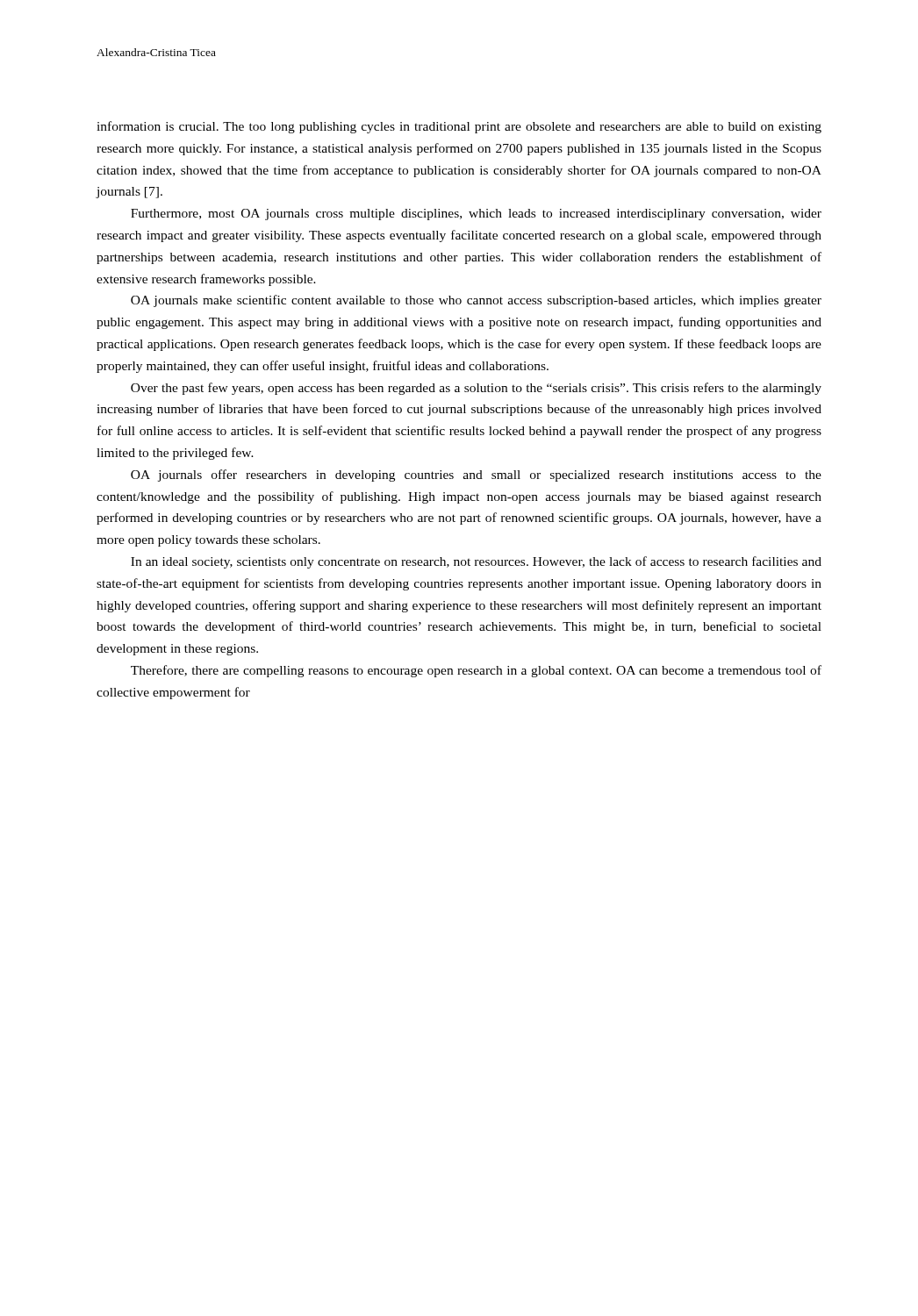918x1316 pixels.
Task: Where is the passage that starts "Over the past few years, open access has"?
Action: point(459,420)
